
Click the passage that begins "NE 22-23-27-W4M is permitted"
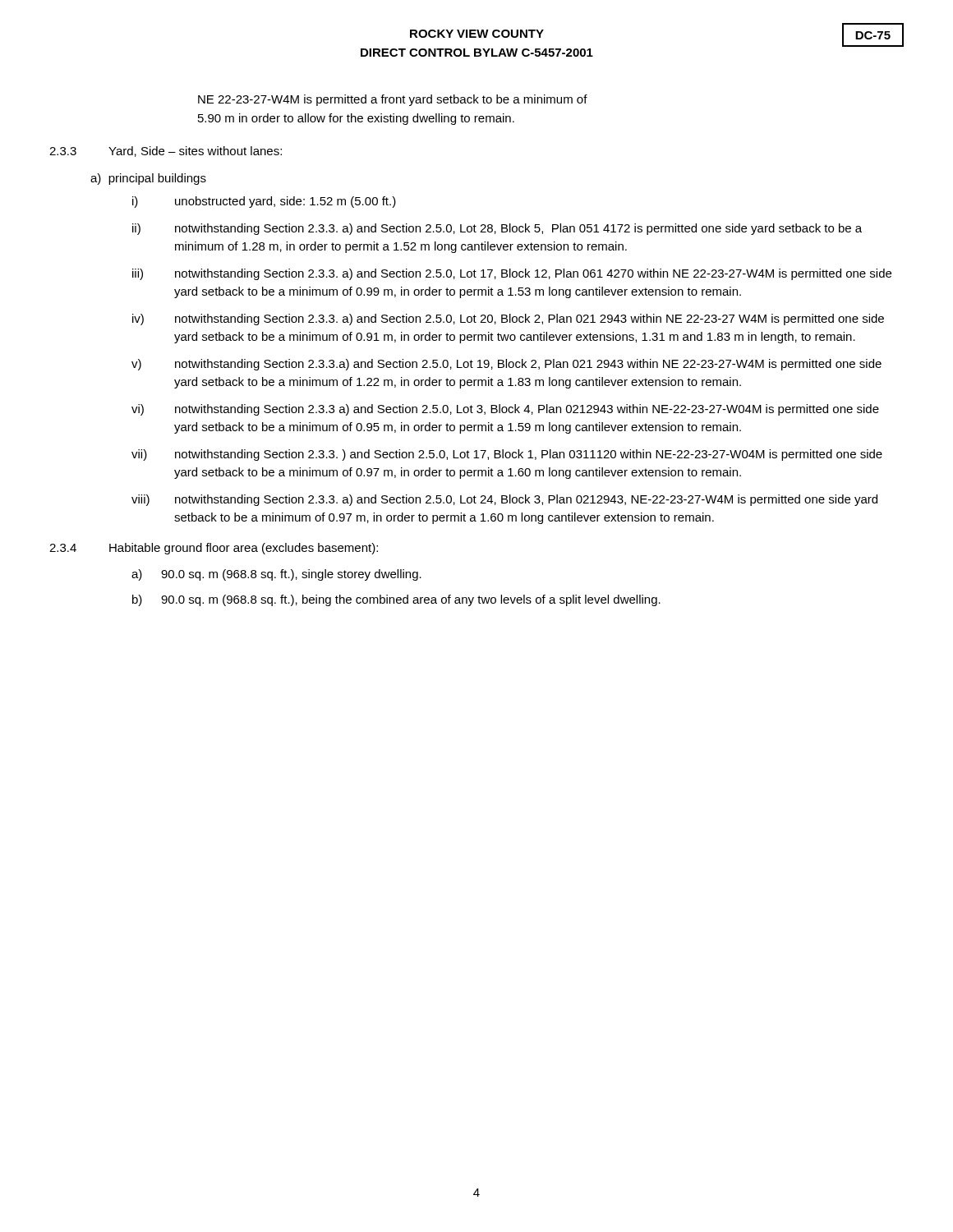[x=392, y=108]
